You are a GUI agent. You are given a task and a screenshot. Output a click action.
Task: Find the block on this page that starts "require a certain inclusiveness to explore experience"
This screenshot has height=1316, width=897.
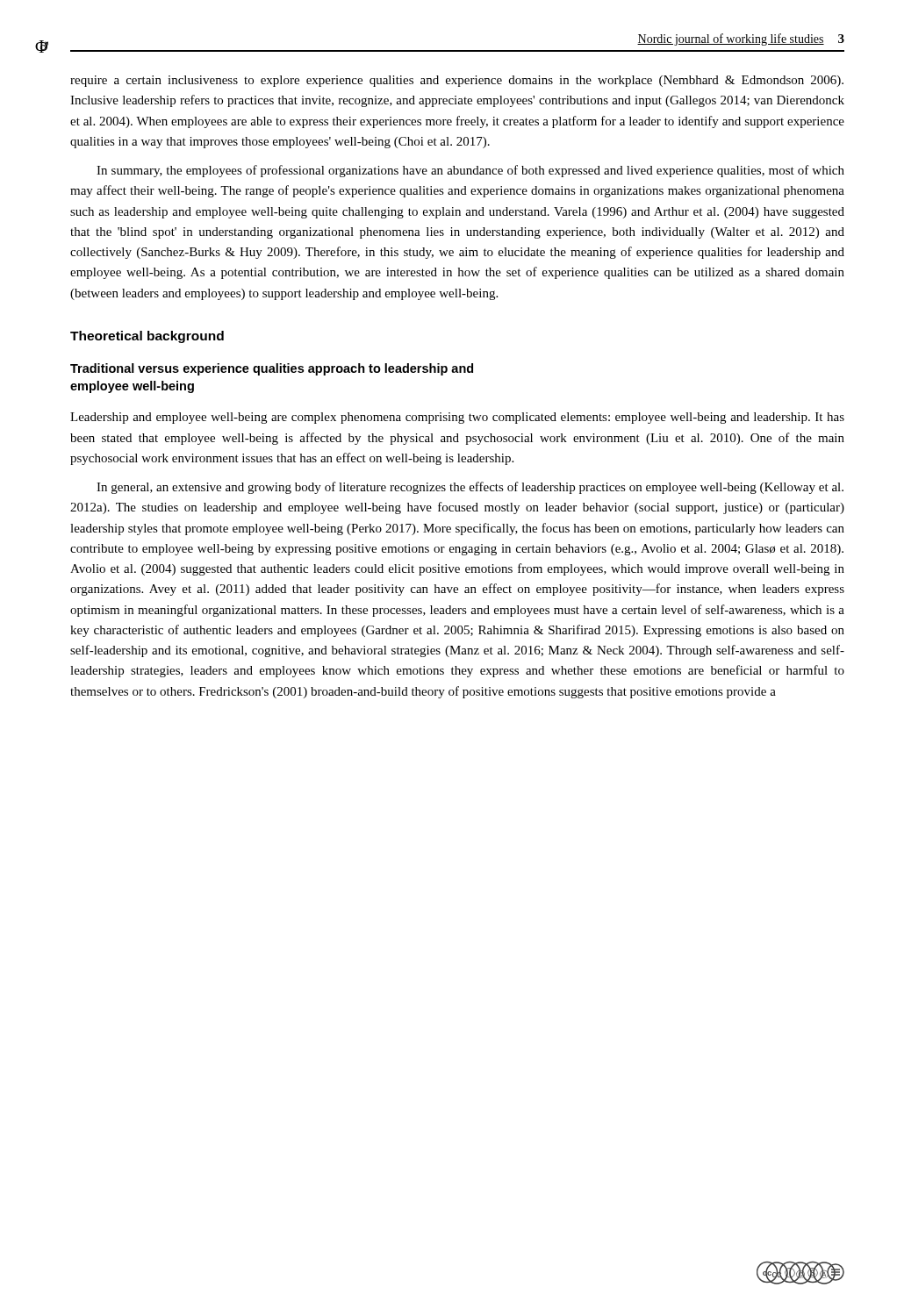coord(457,111)
